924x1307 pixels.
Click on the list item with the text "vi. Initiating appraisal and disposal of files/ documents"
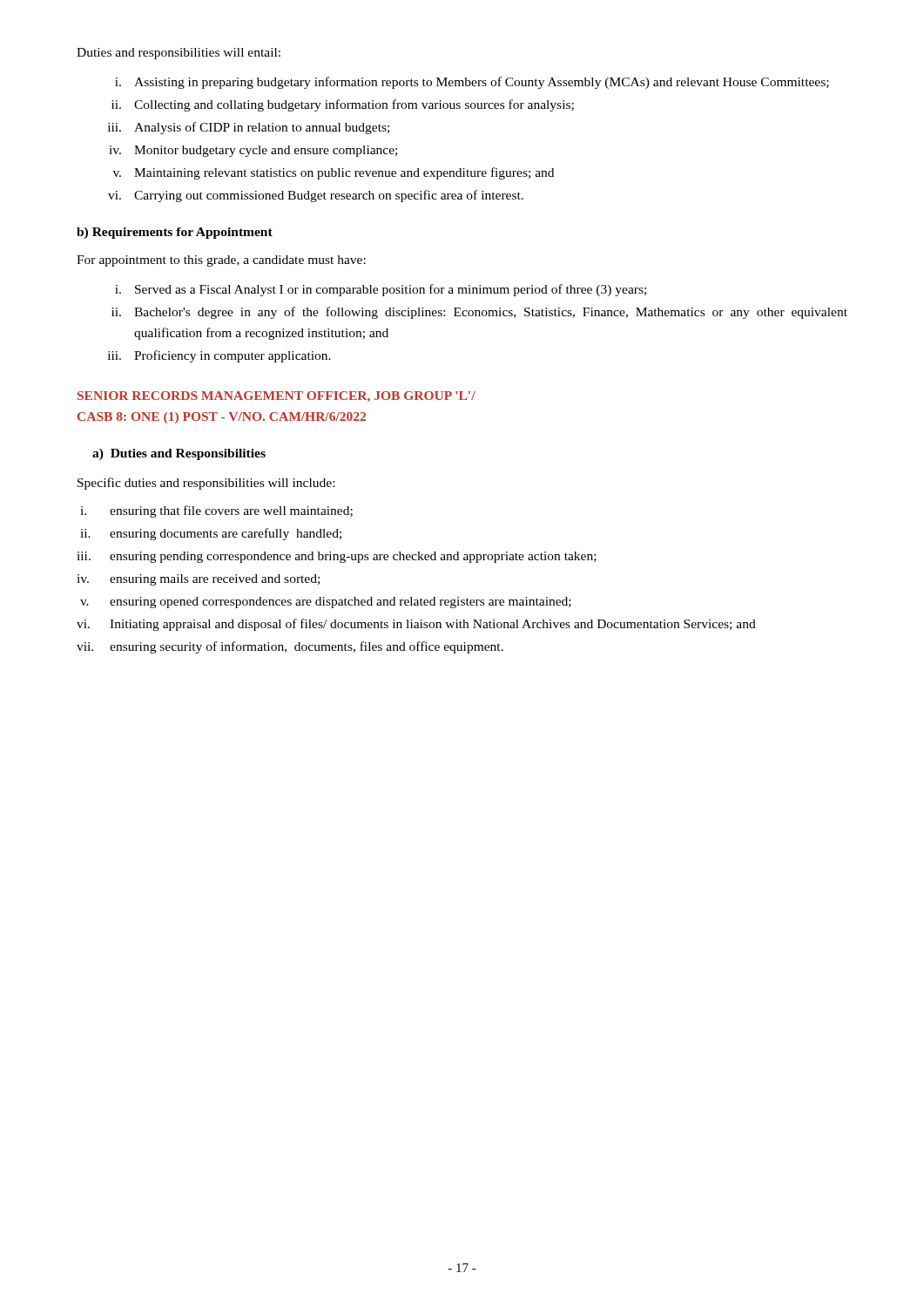(x=462, y=624)
